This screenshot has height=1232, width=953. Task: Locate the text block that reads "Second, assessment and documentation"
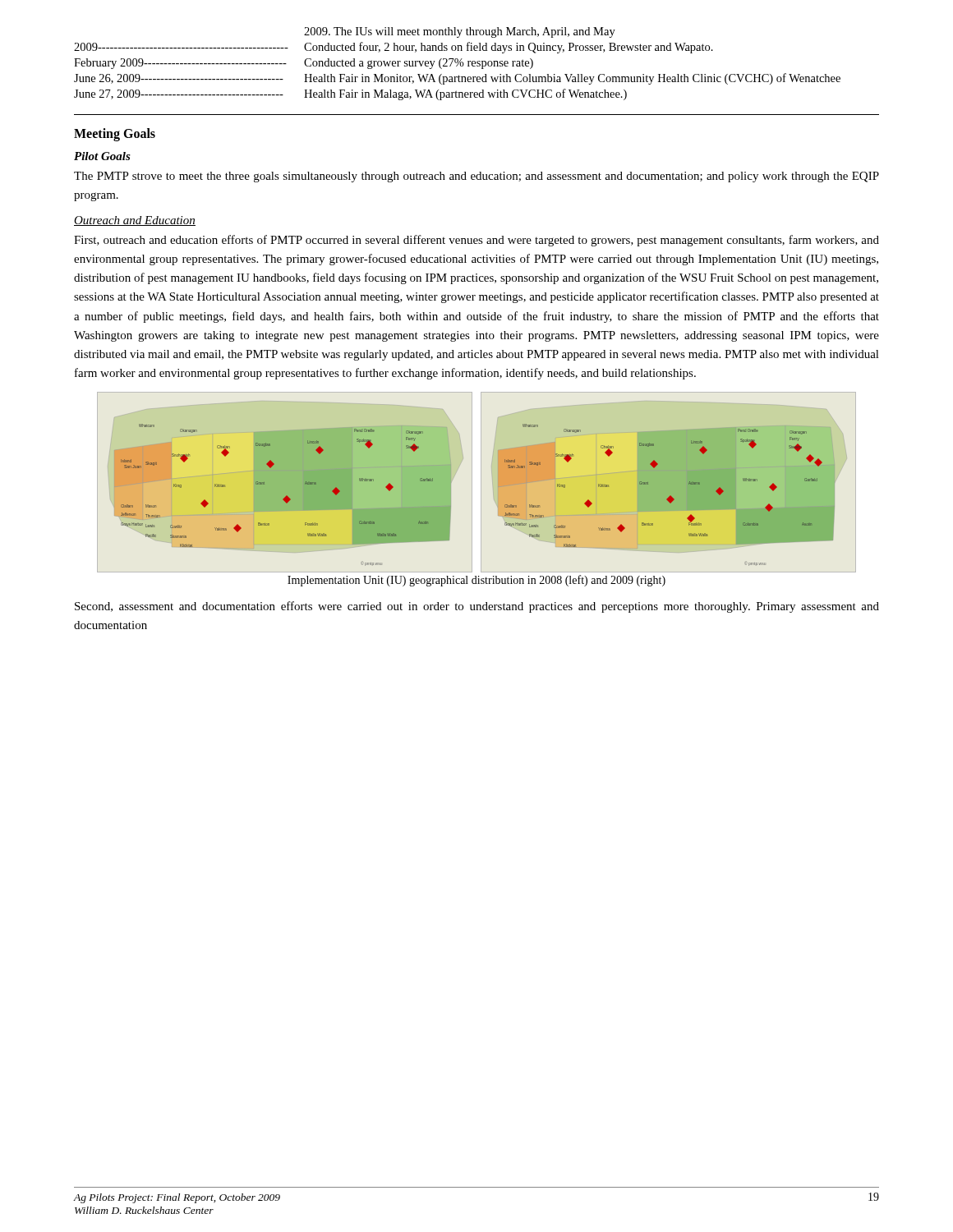tap(476, 615)
